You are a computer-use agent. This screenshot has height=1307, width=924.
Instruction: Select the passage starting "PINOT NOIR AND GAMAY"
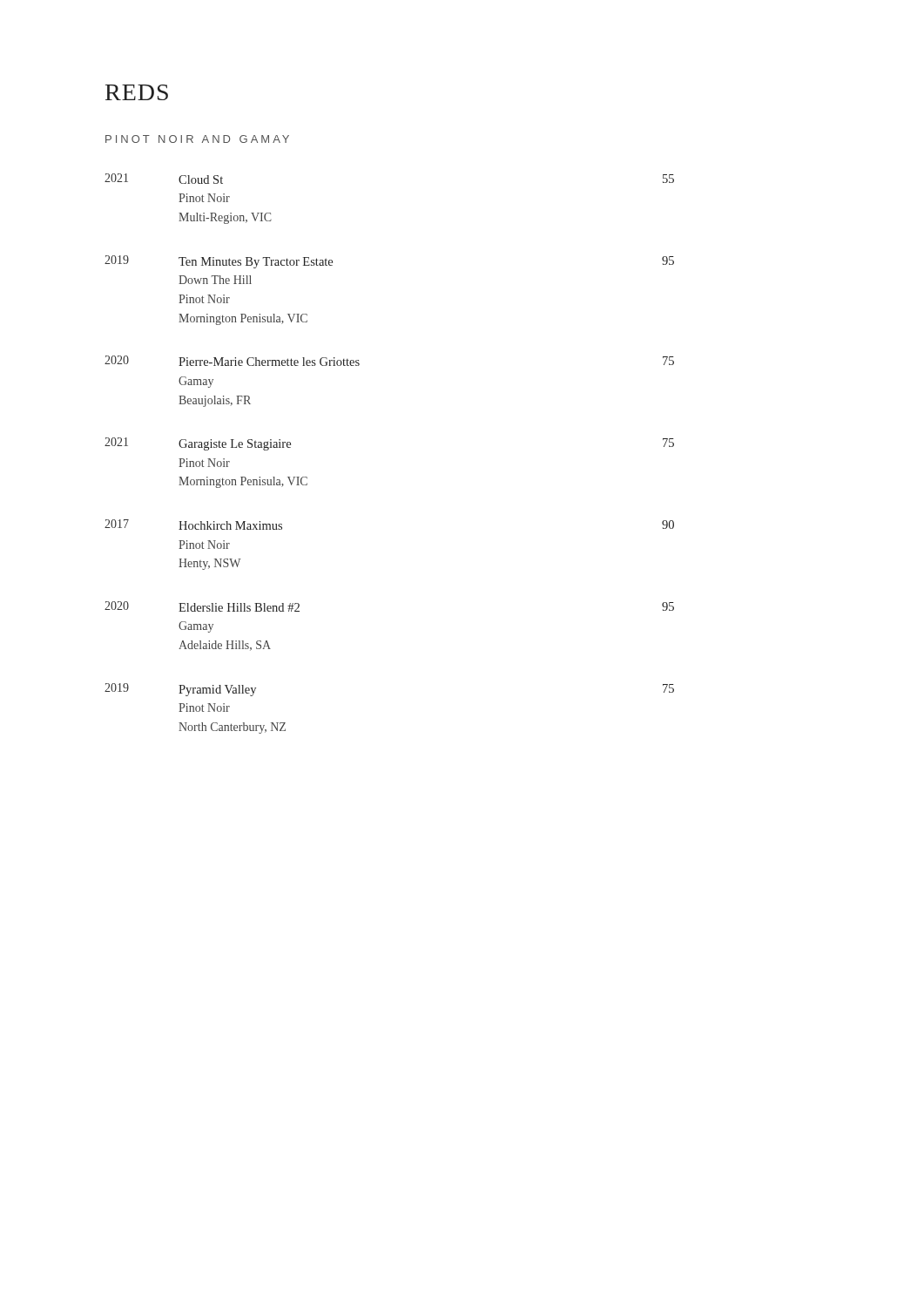tap(198, 139)
